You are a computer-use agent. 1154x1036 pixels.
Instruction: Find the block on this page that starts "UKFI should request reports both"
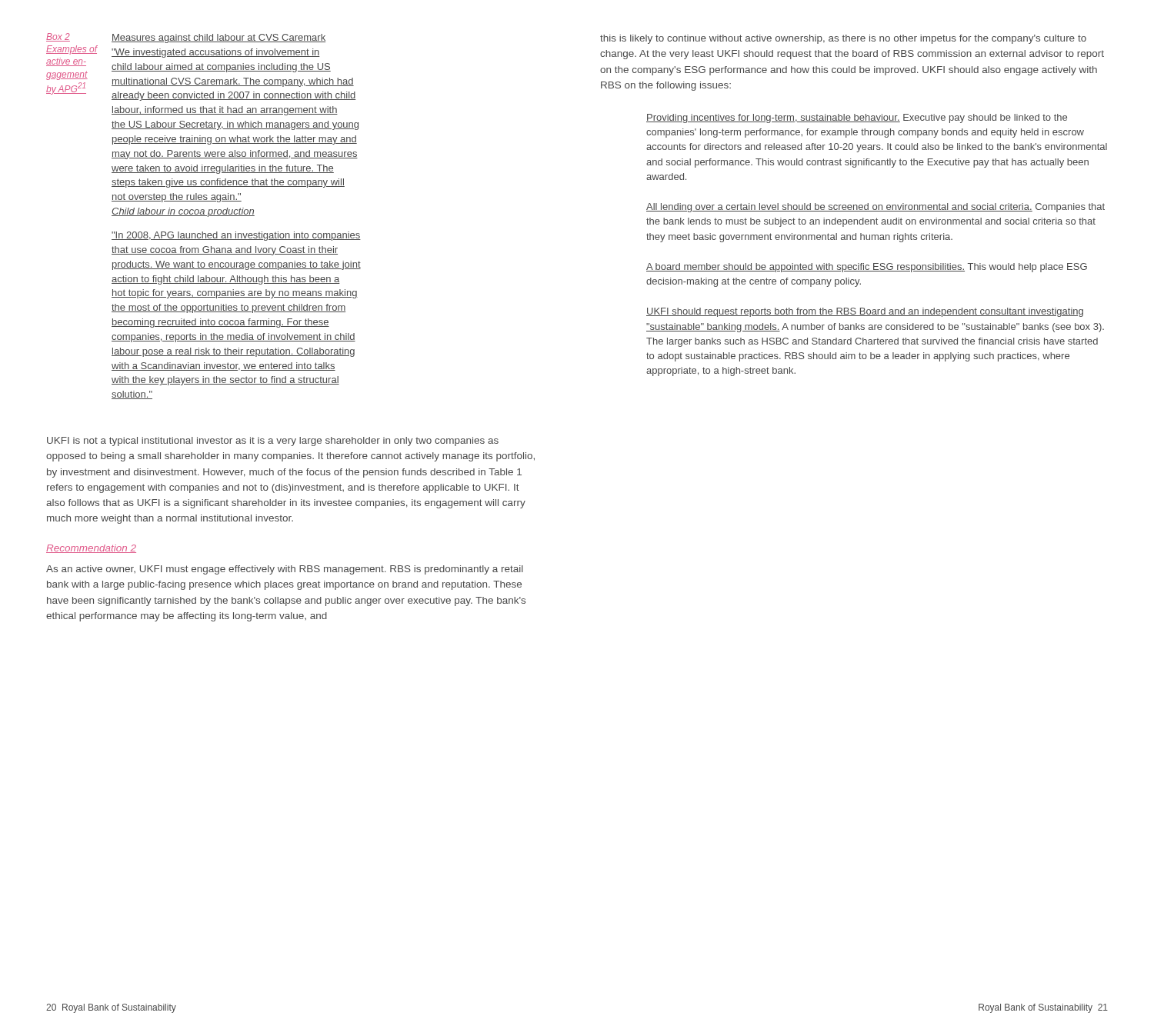click(877, 341)
